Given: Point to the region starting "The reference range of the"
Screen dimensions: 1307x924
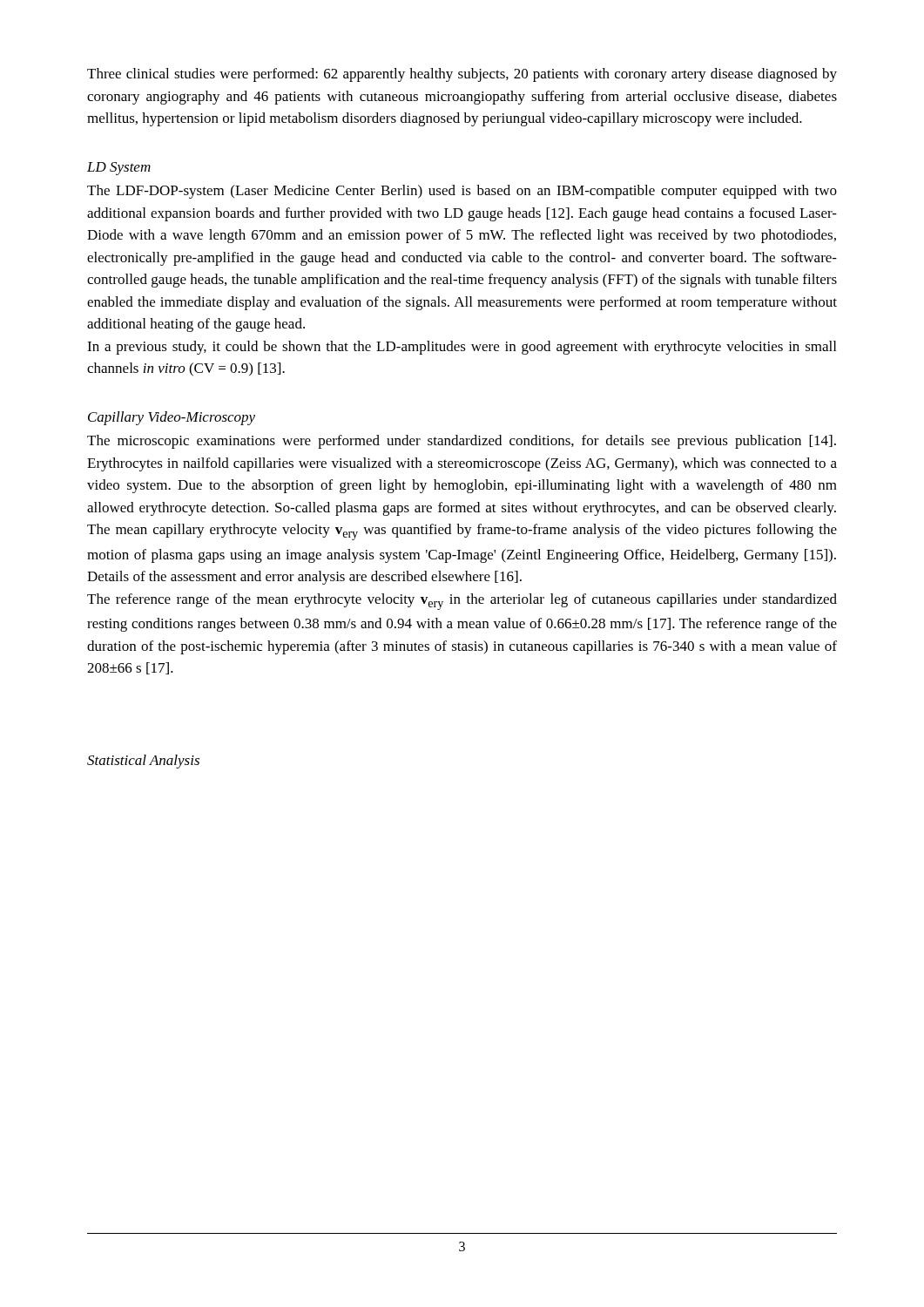Looking at the screenshot, I should (462, 634).
